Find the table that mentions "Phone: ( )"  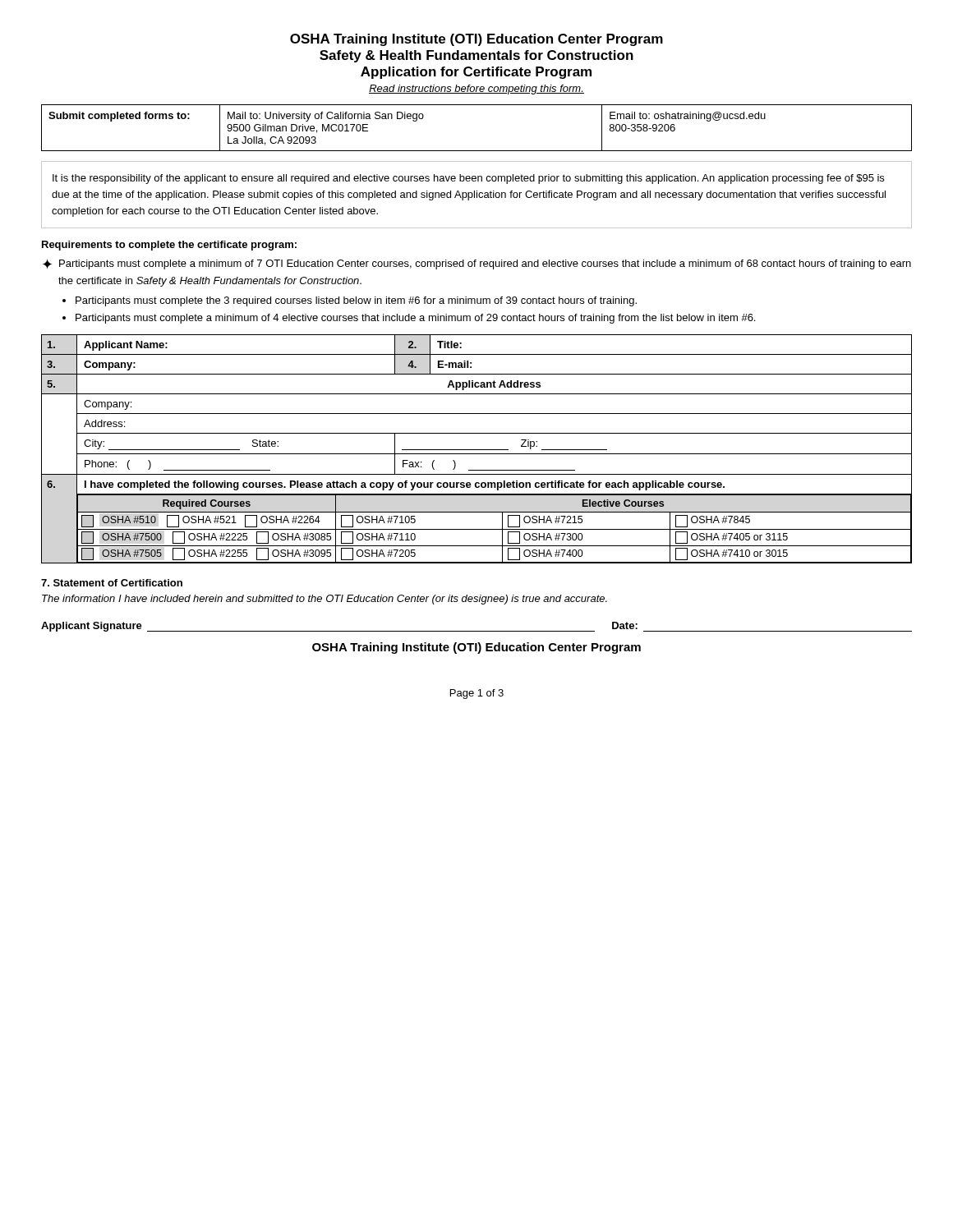(476, 449)
